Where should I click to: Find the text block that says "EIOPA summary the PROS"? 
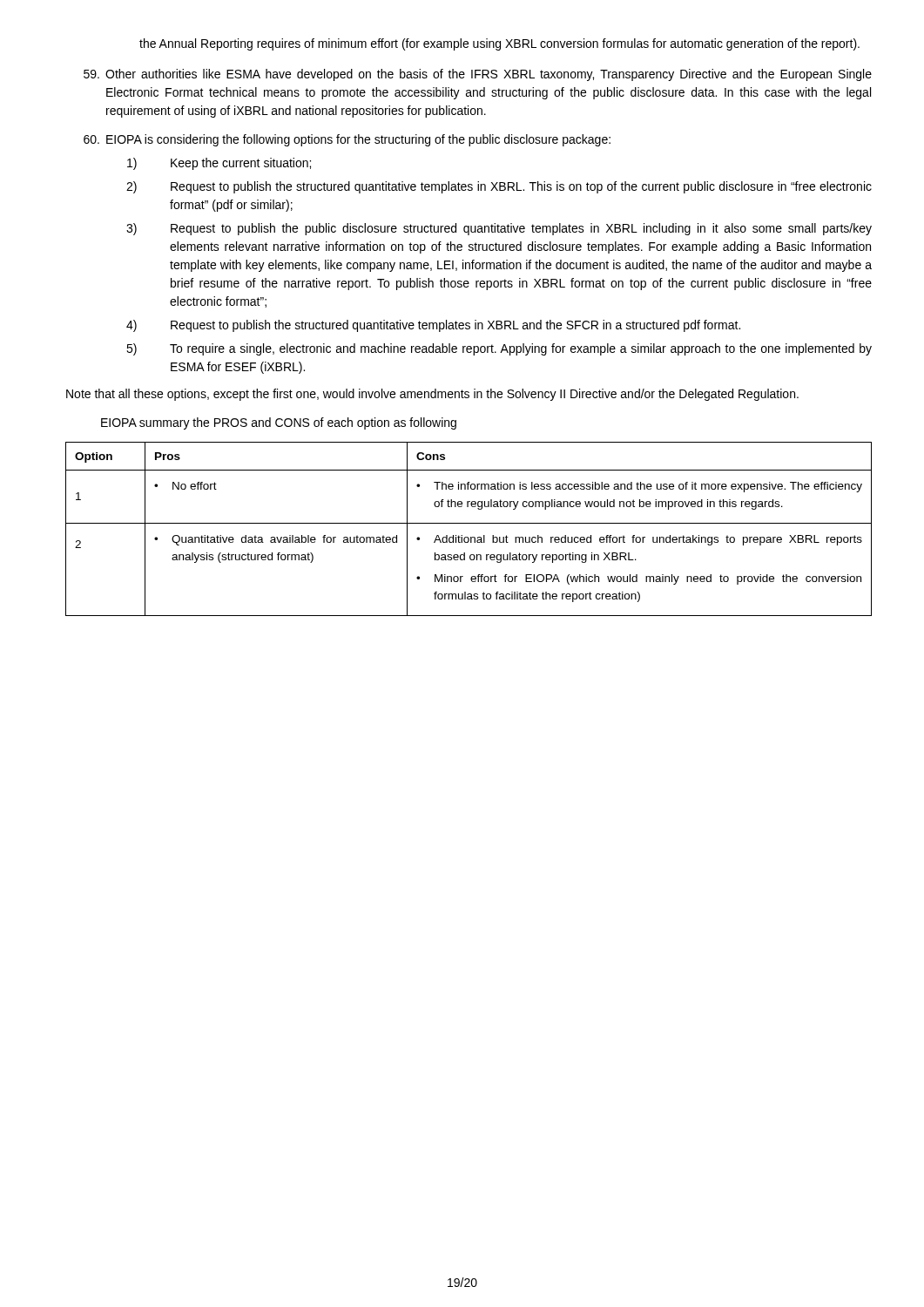(279, 423)
